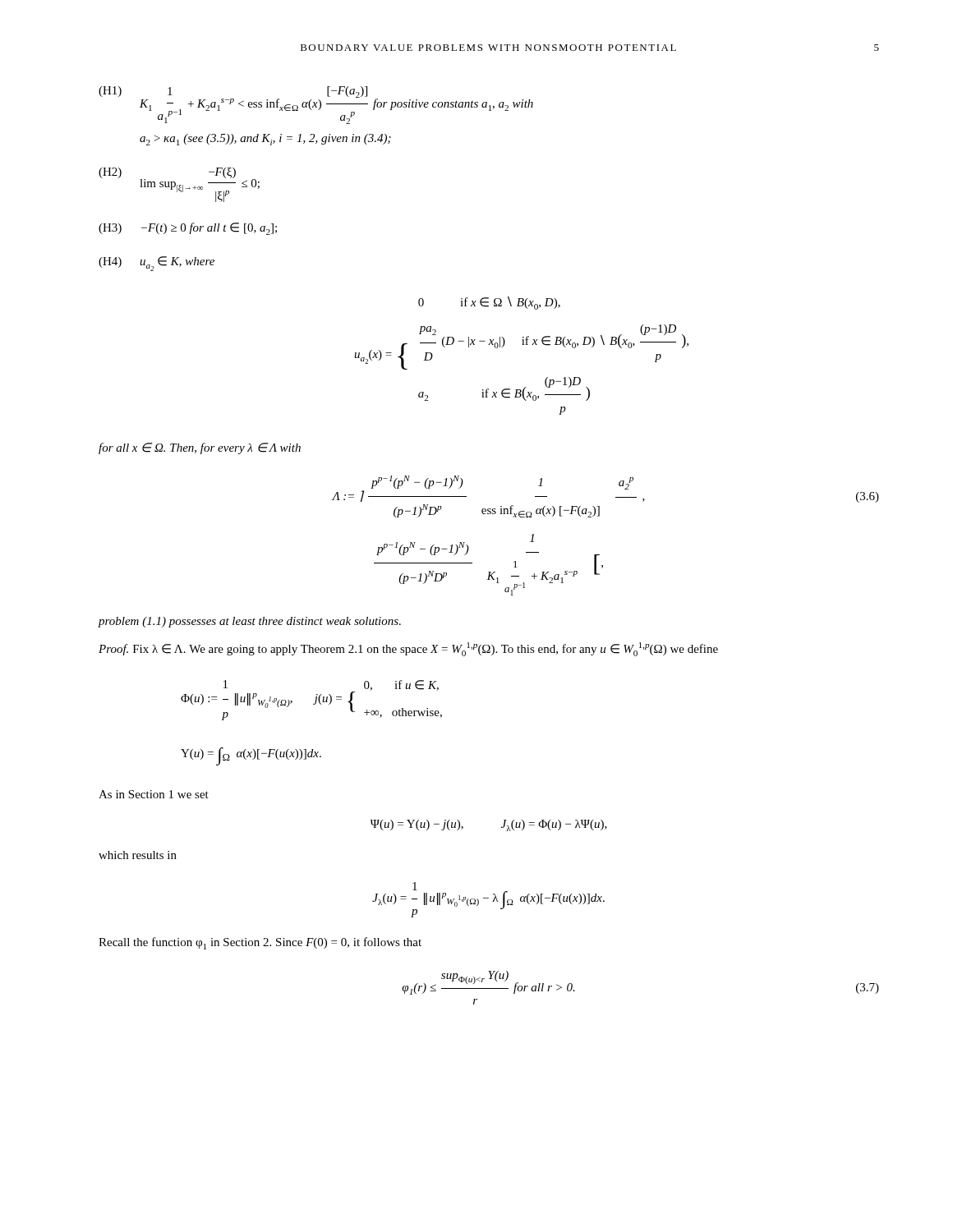Select the text block that says "Recall the function φ1 in Section 2. Since"

(x=260, y=943)
